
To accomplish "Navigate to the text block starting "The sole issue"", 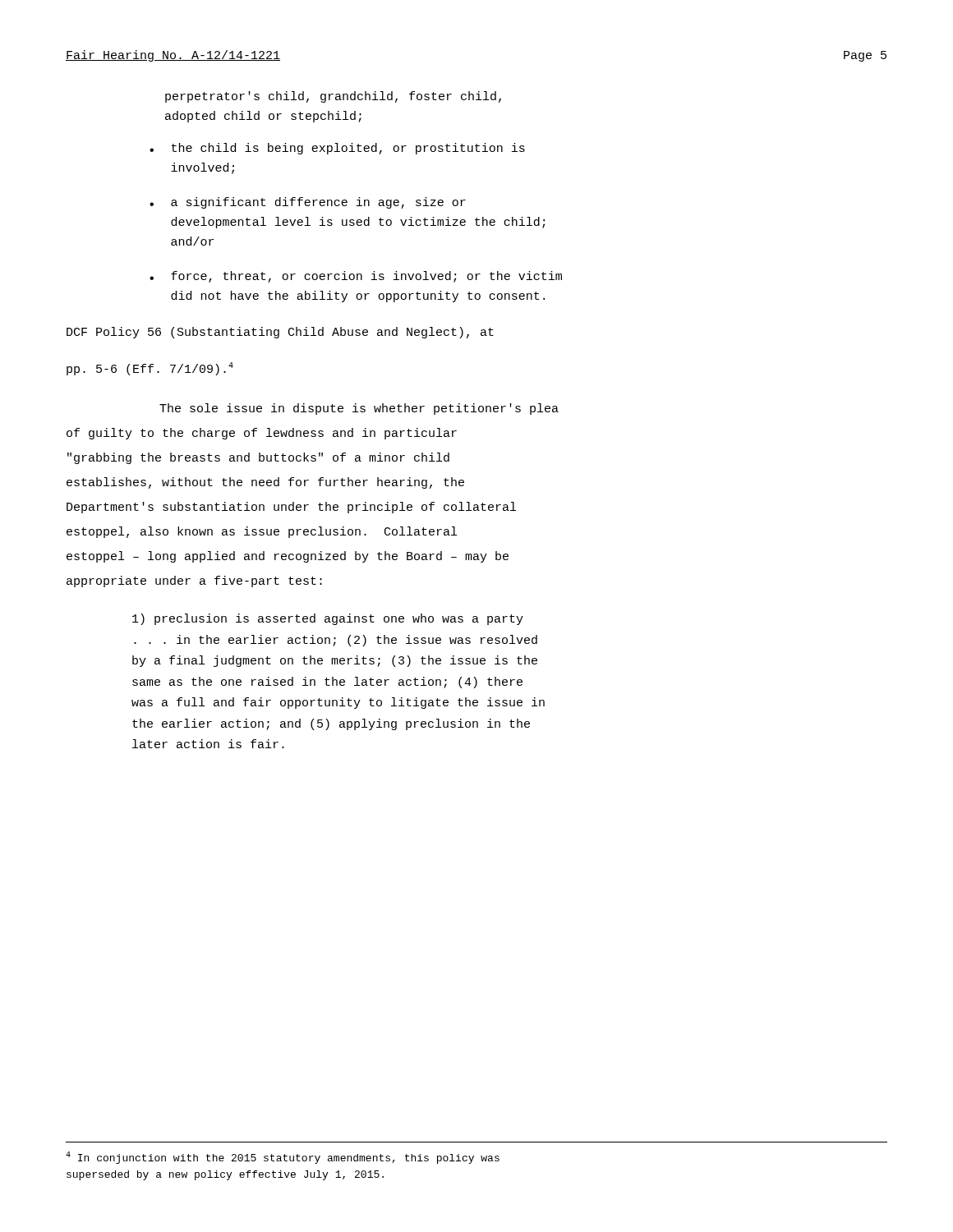I will coord(312,496).
